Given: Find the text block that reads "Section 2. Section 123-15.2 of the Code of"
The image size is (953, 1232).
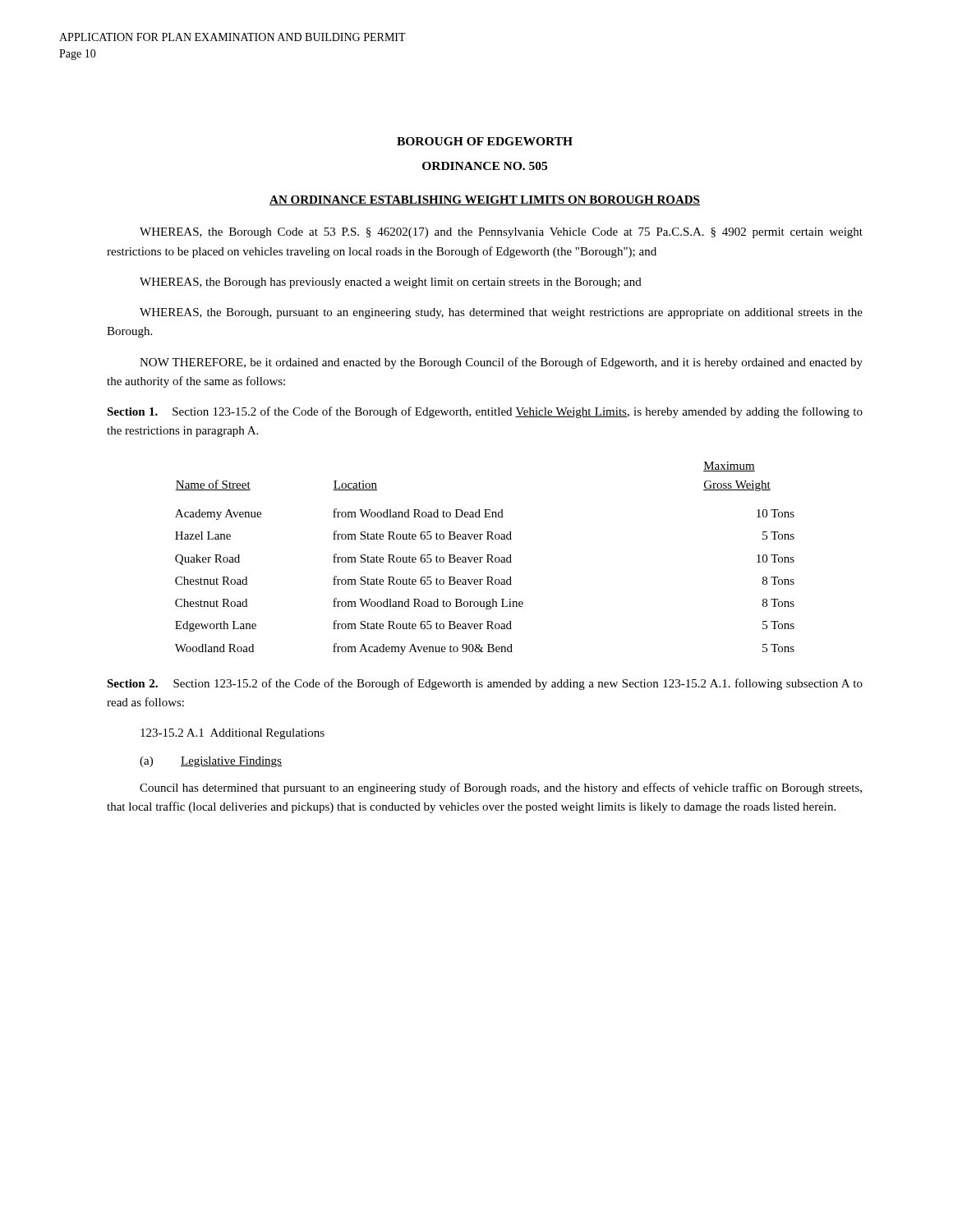Looking at the screenshot, I should coord(485,693).
